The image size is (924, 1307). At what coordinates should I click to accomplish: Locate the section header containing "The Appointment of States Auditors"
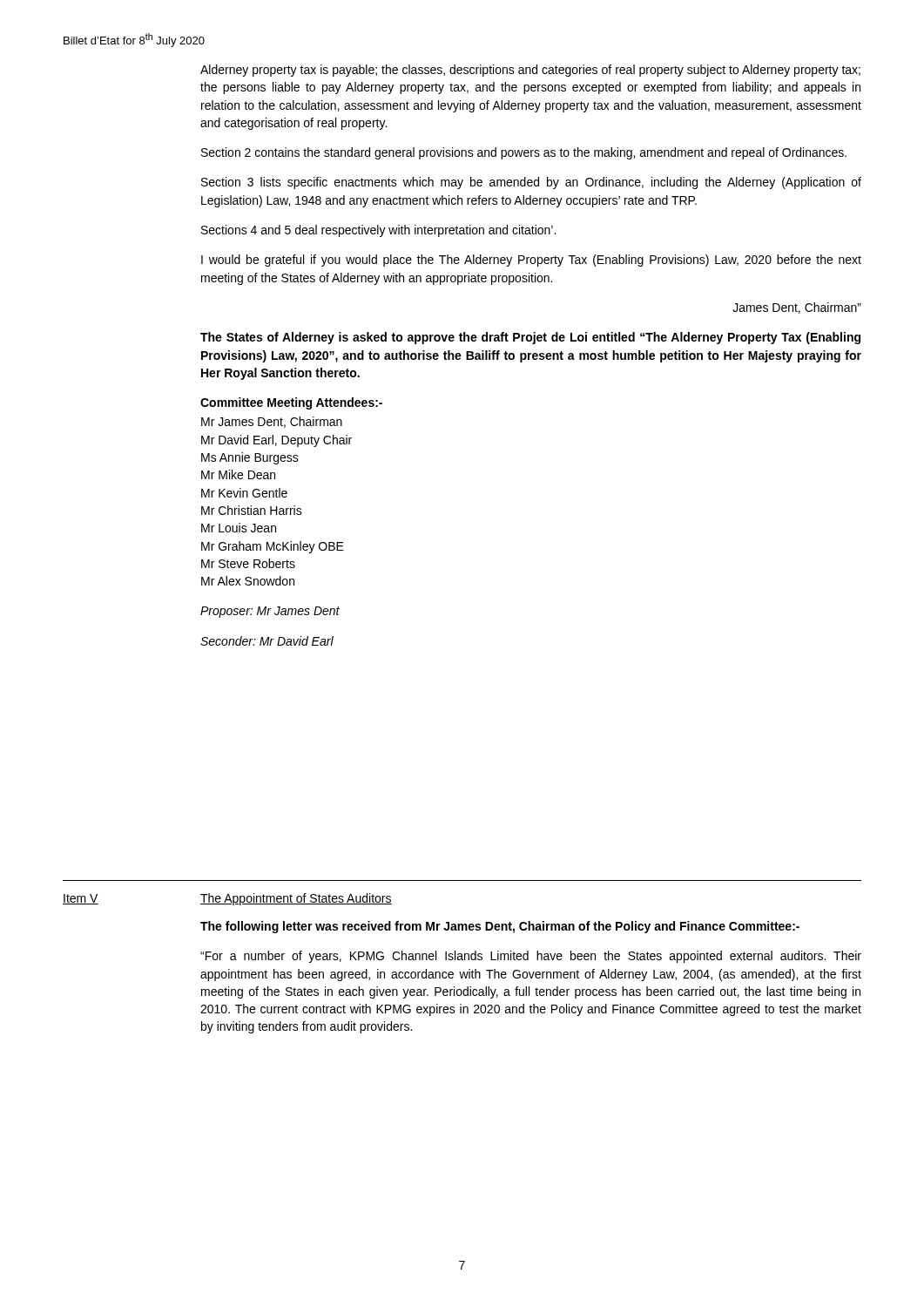click(x=296, y=898)
